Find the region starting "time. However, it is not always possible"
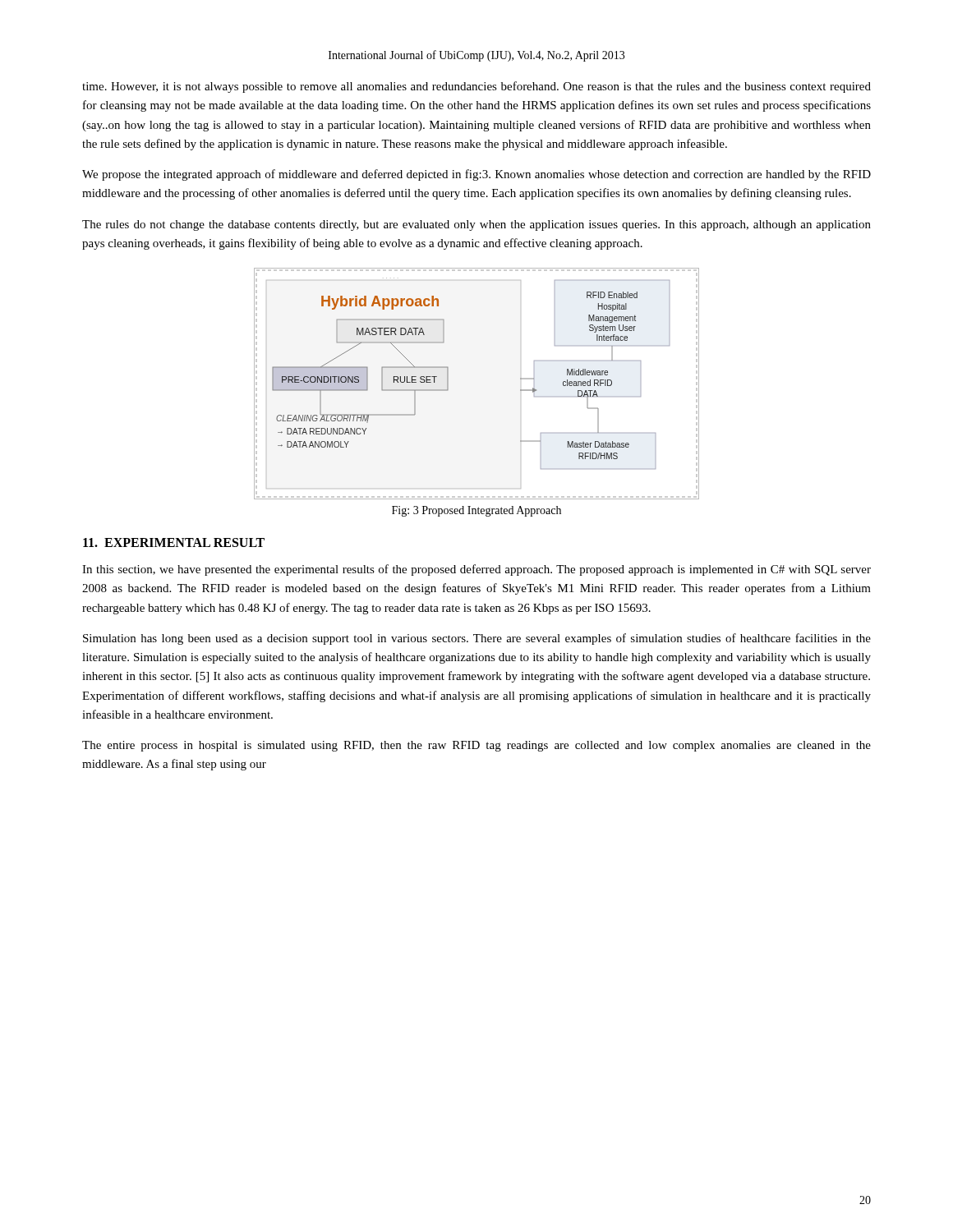The height and width of the screenshot is (1232, 953). coord(476,115)
